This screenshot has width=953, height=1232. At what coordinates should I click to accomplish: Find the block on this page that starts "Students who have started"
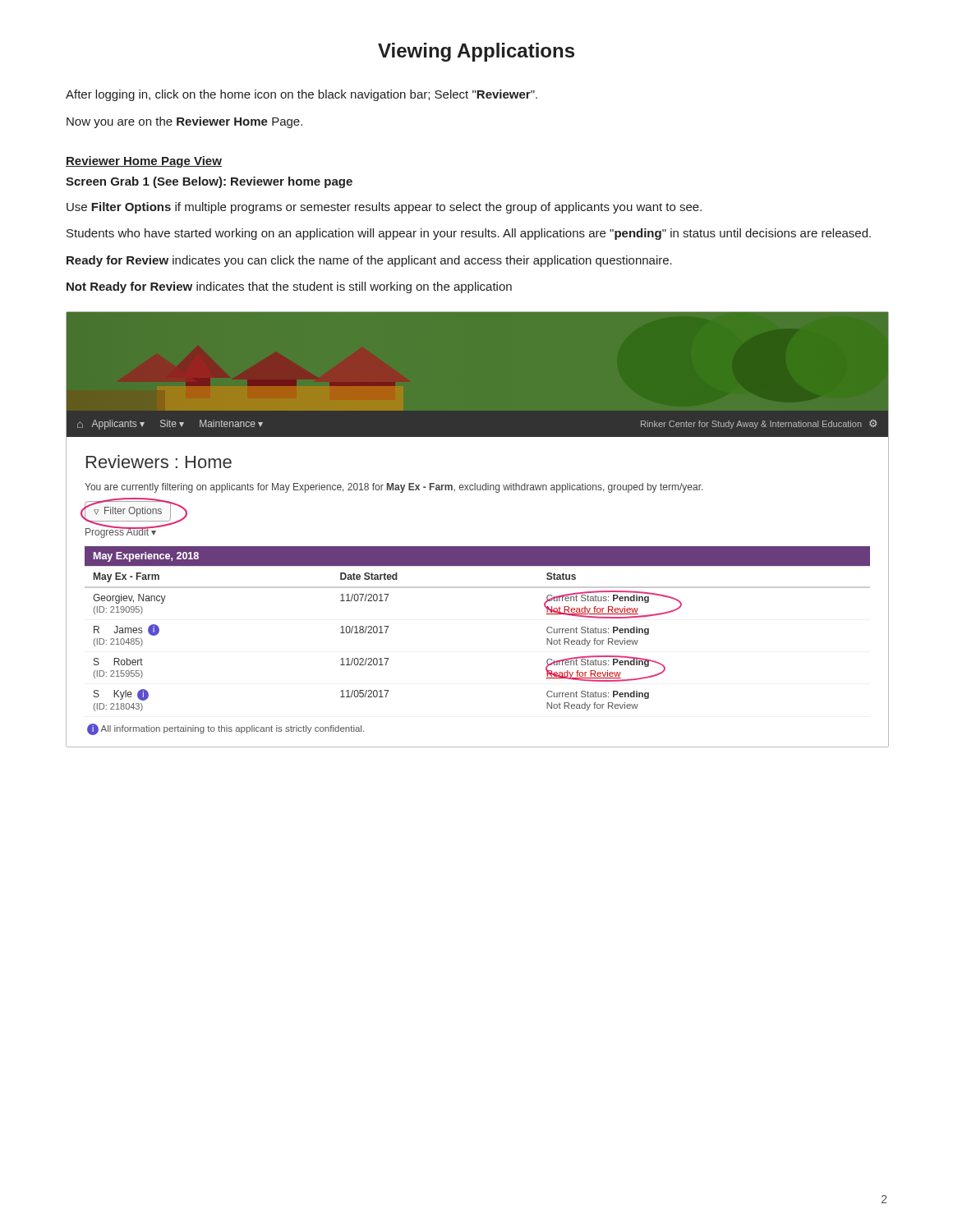pos(469,233)
